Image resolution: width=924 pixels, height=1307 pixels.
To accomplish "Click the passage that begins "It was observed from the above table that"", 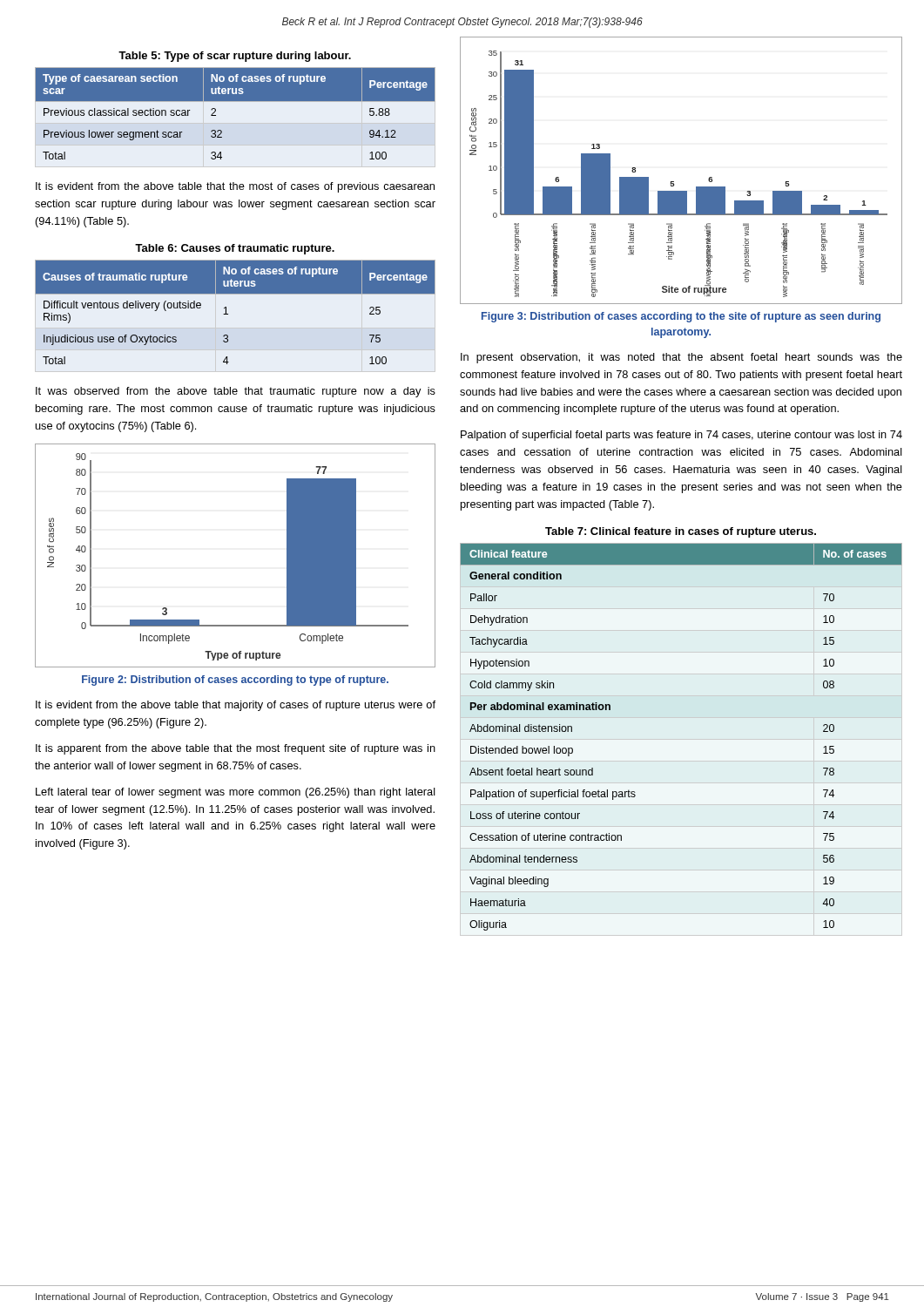I will pyautogui.click(x=235, y=409).
